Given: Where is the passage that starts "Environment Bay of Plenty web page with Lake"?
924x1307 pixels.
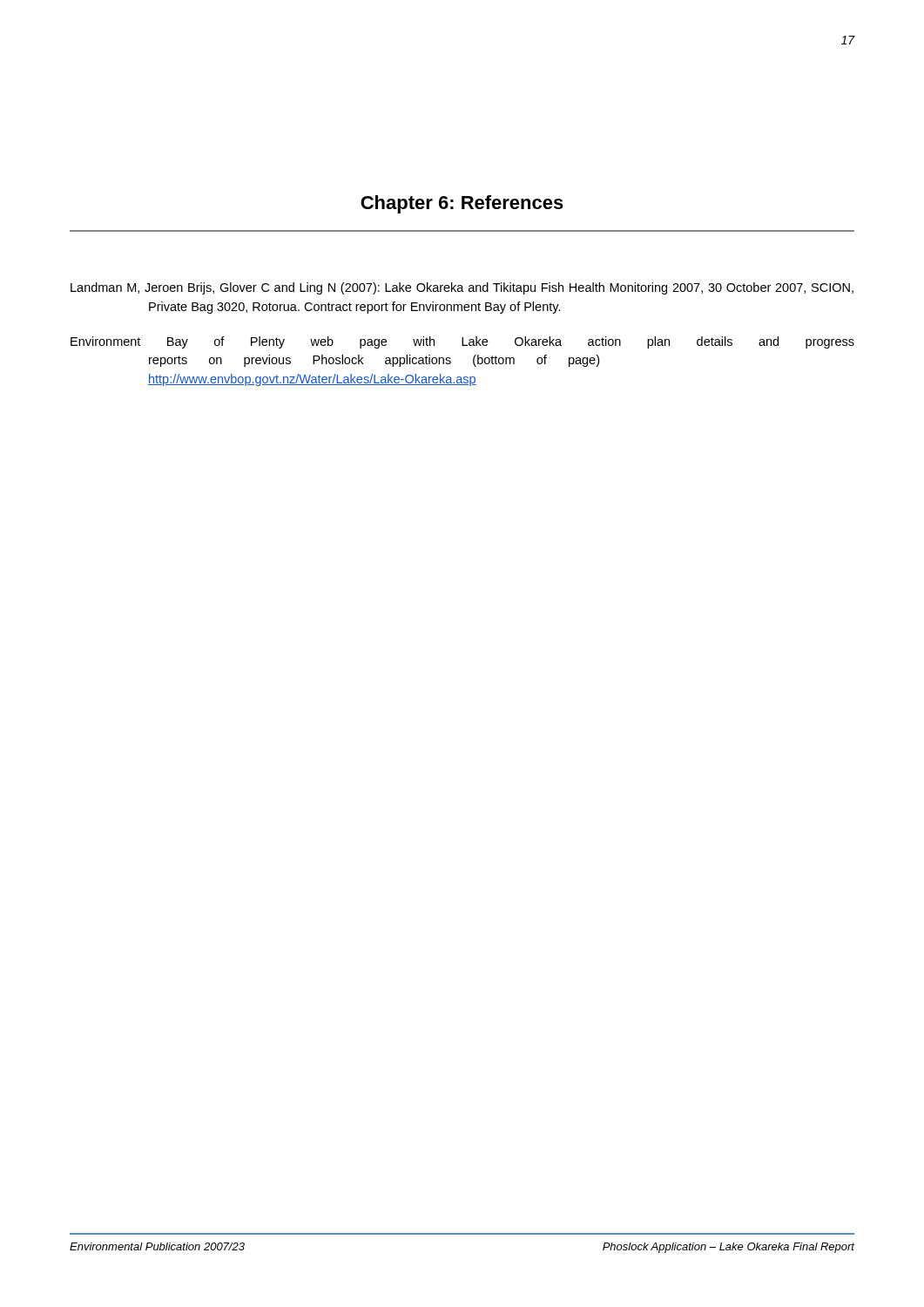Looking at the screenshot, I should [x=462, y=360].
